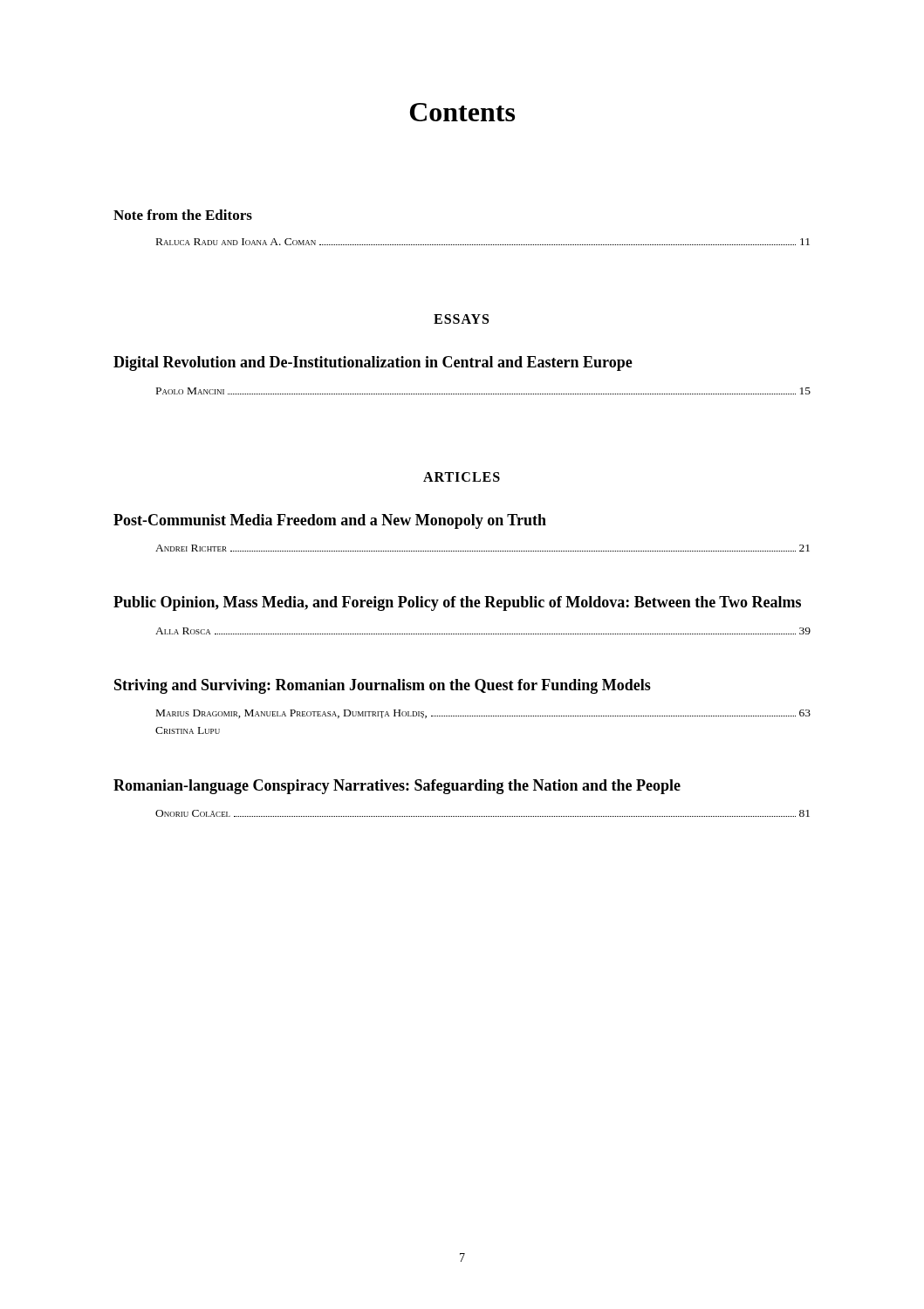Image resolution: width=924 pixels, height=1309 pixels.
Task: Locate the section header containing "Digital Revolution and"
Action: (373, 362)
